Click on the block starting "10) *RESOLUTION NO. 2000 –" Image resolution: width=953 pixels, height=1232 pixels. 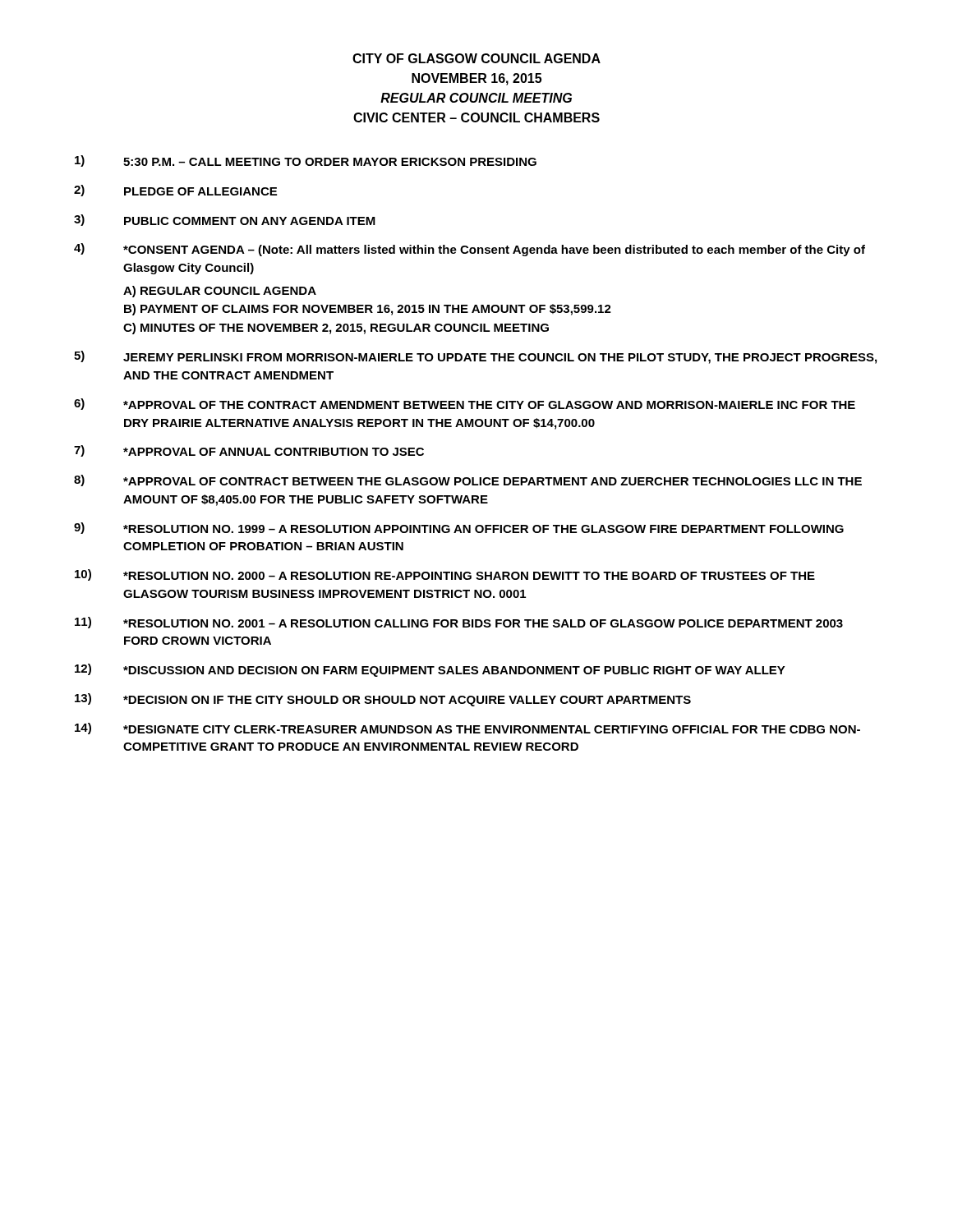pos(476,585)
